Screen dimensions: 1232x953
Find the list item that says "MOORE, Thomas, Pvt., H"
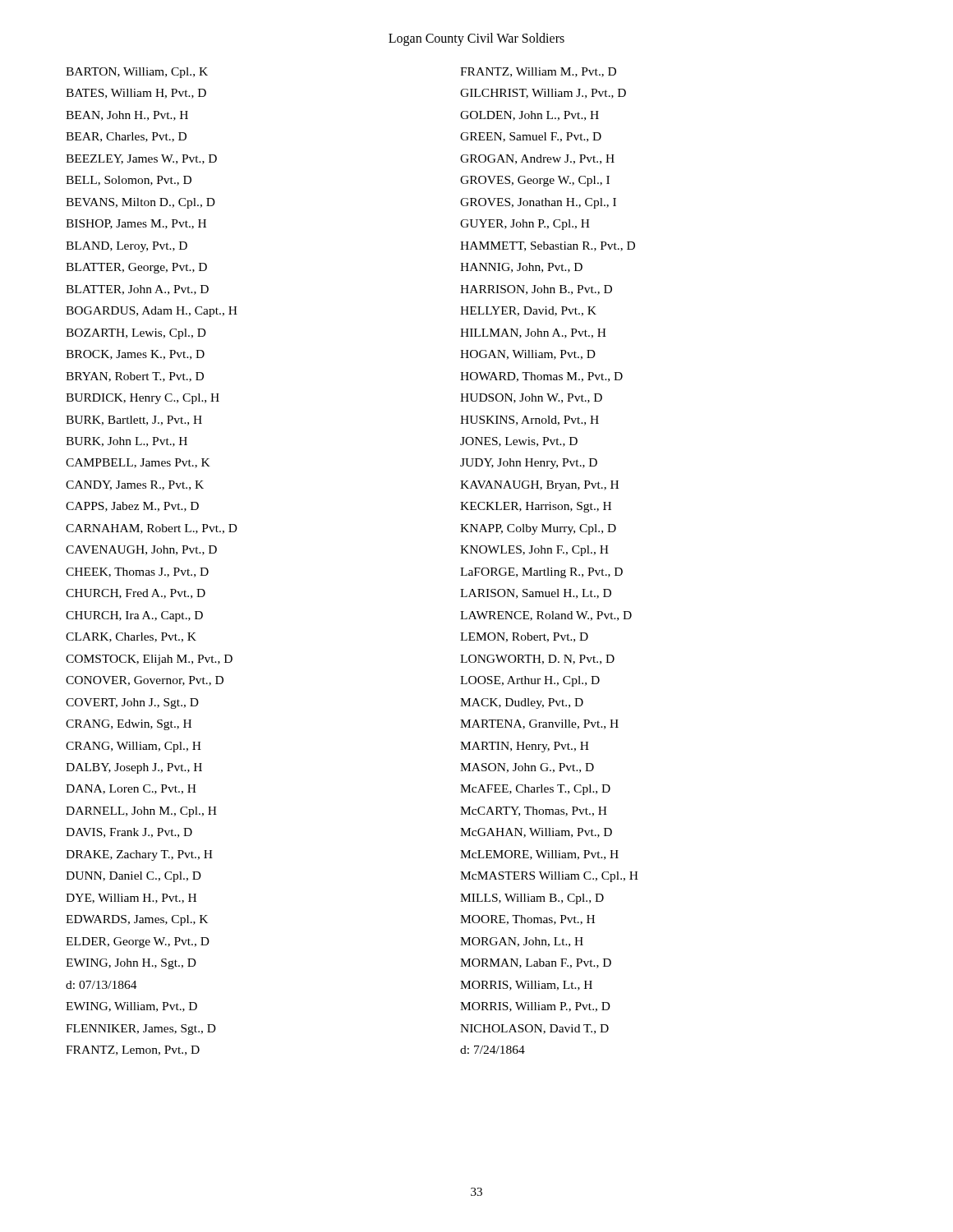click(x=527, y=920)
